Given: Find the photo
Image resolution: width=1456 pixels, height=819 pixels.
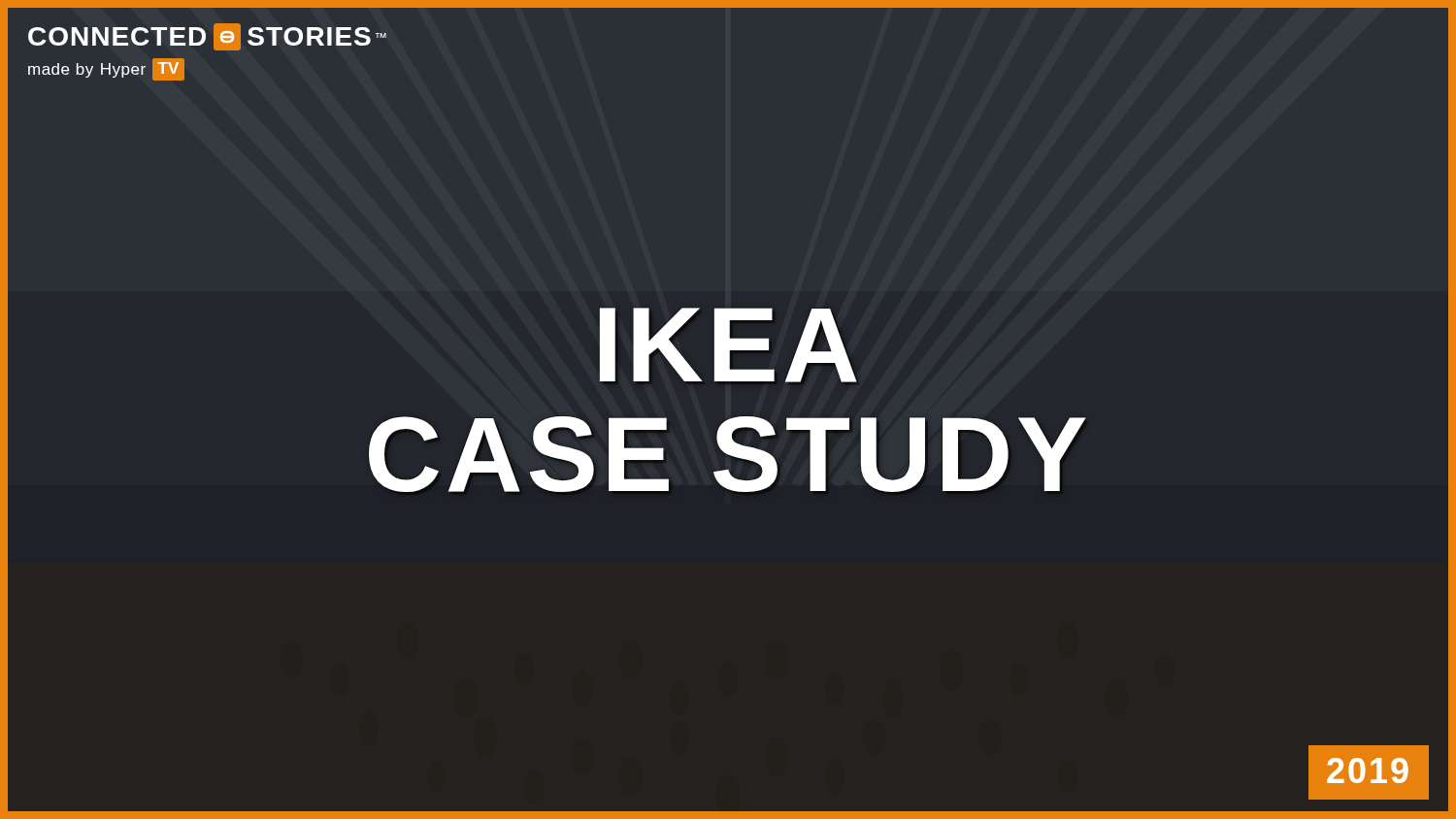Looking at the screenshot, I should coord(728,410).
